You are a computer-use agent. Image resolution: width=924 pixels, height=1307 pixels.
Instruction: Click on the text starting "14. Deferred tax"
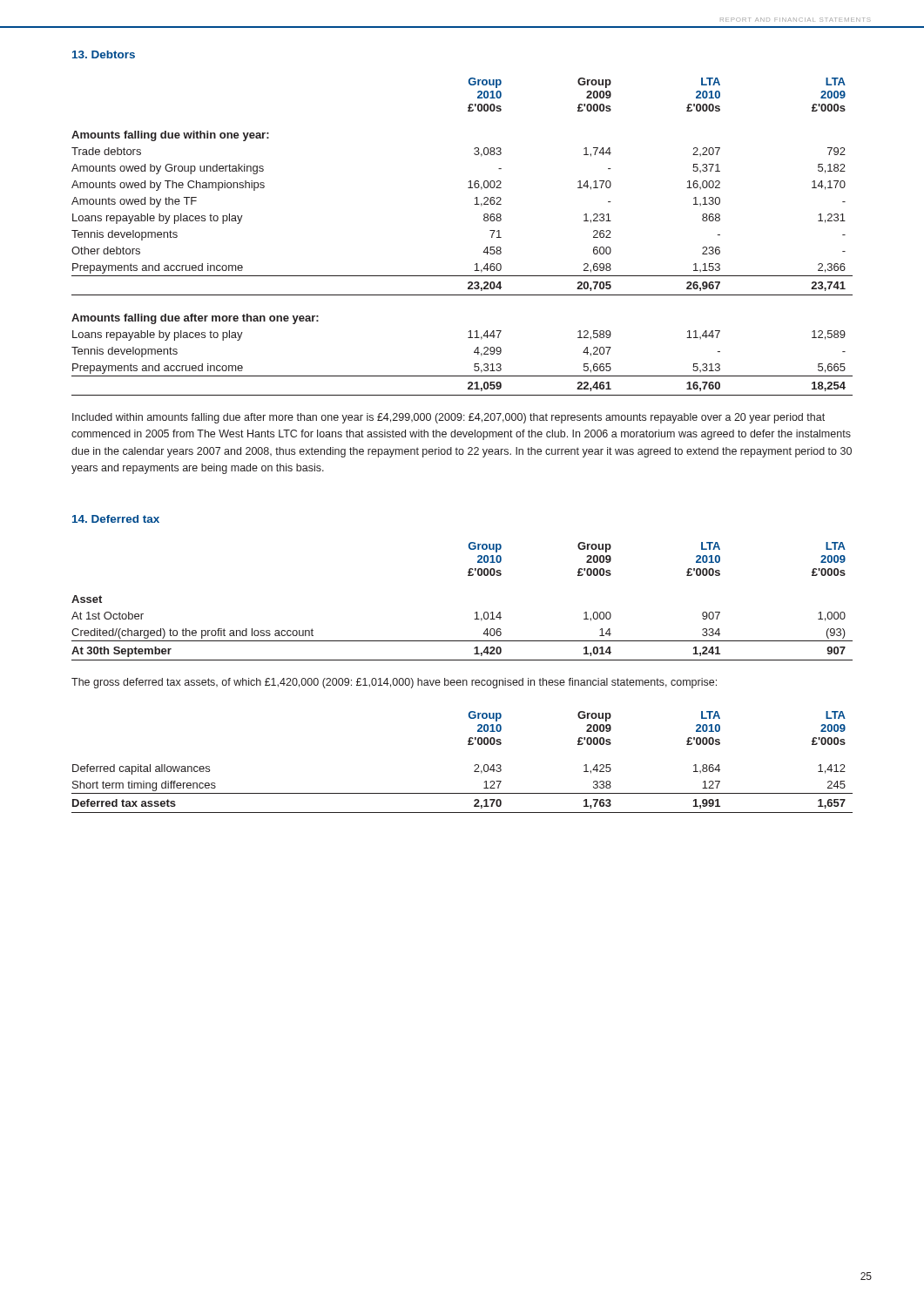pyautogui.click(x=116, y=518)
